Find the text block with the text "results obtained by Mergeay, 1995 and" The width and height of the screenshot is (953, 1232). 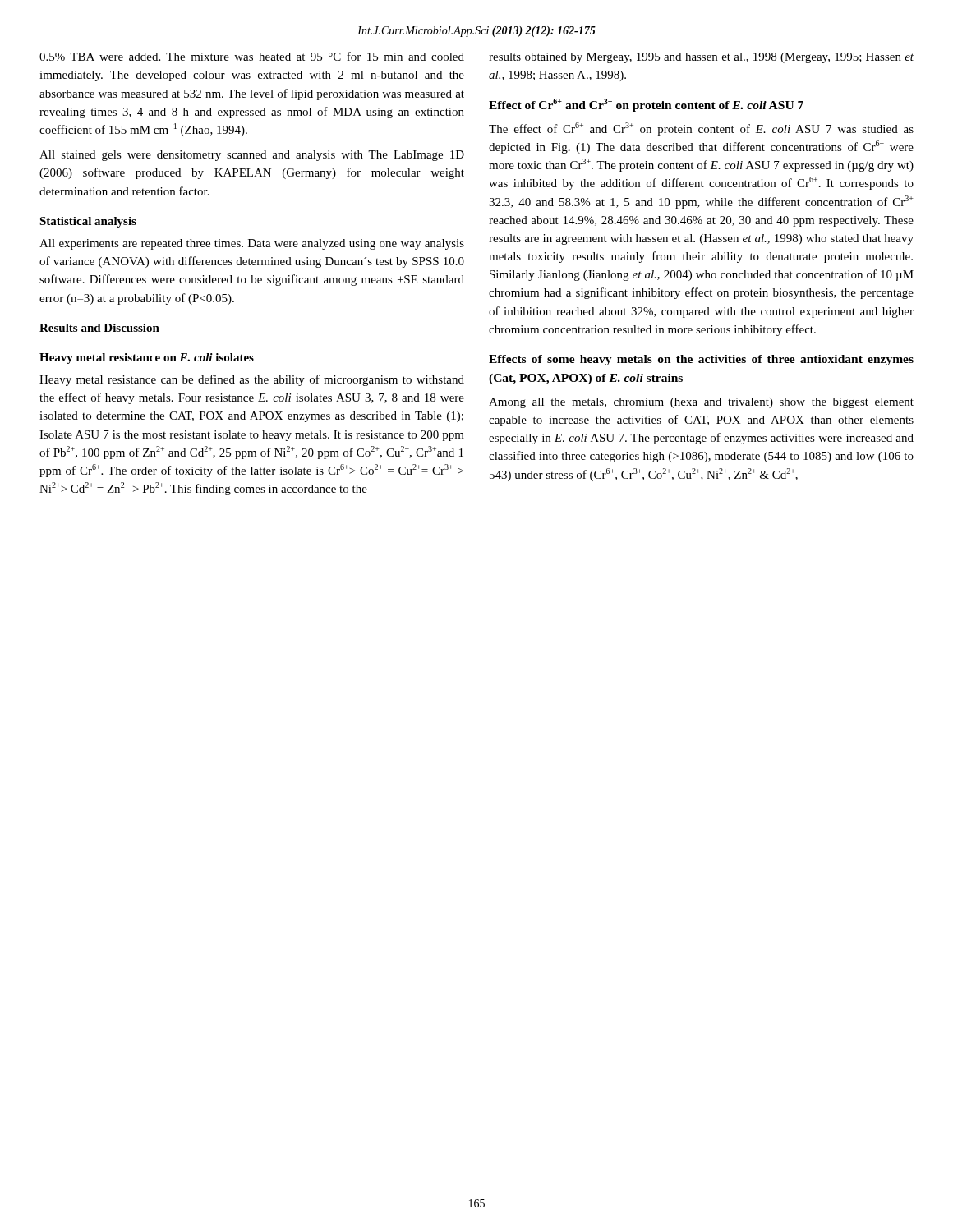(x=701, y=66)
